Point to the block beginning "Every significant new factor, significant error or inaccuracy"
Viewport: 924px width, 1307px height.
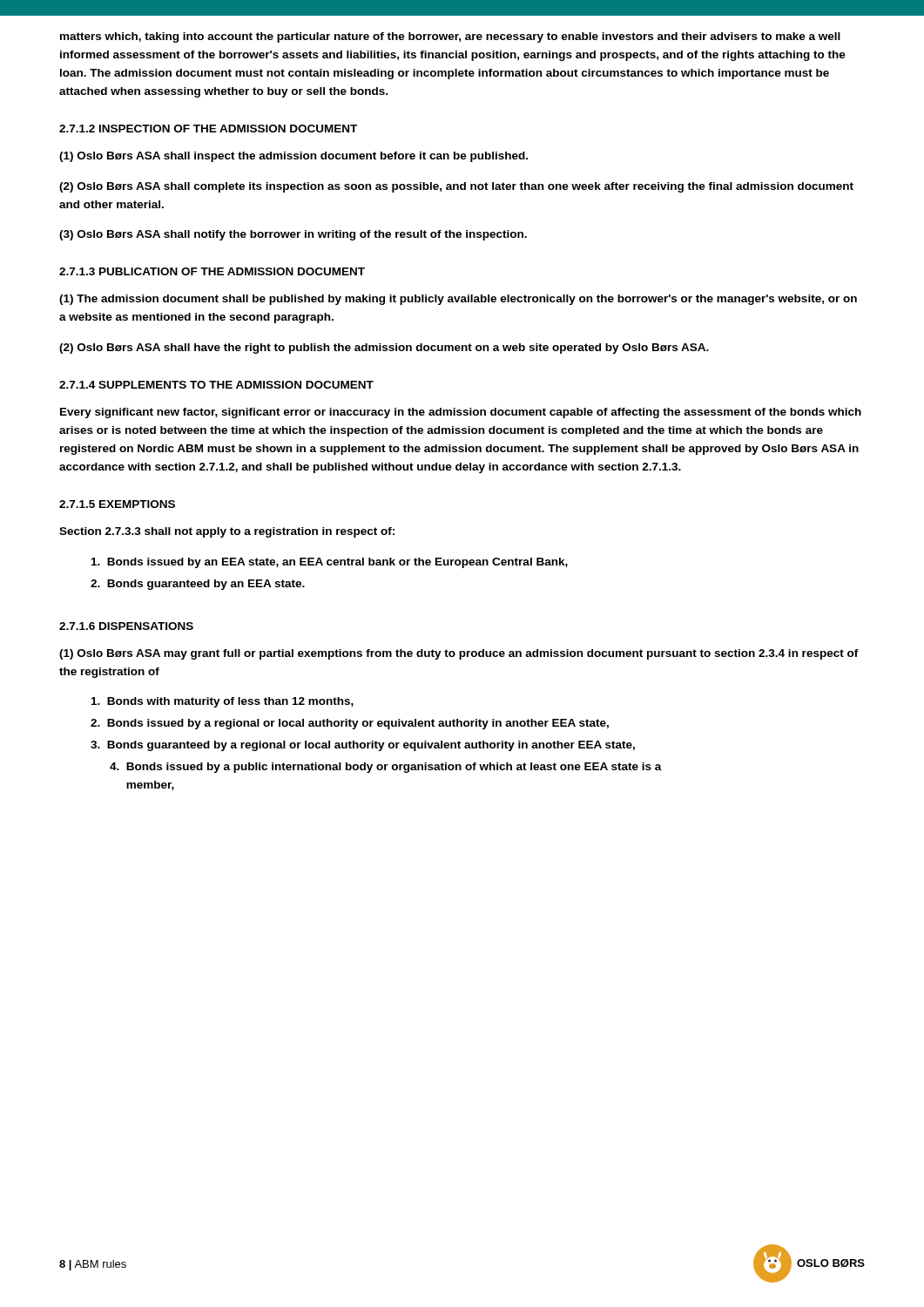click(x=460, y=439)
